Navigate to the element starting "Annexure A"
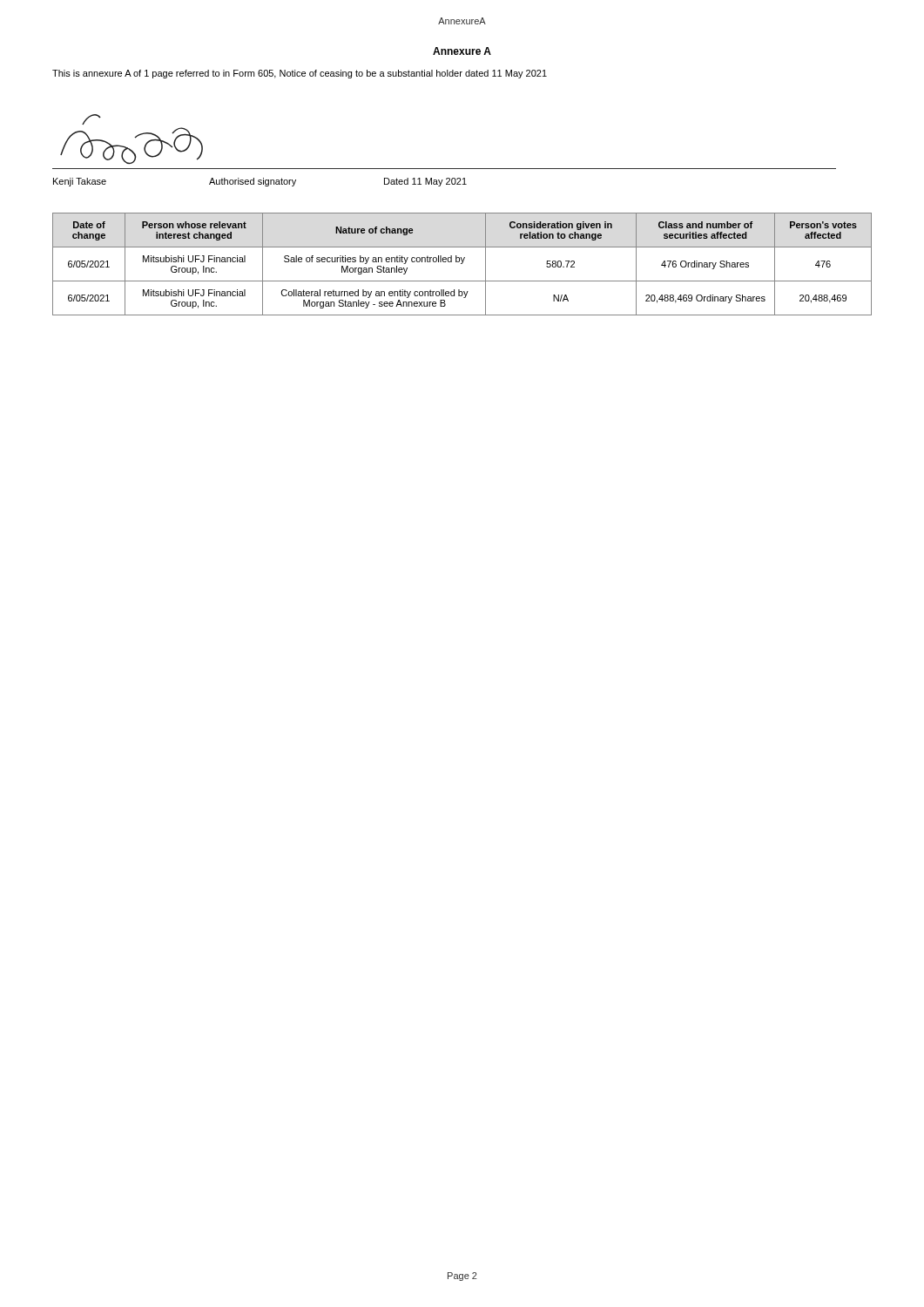The height and width of the screenshot is (1307, 924). (462, 51)
